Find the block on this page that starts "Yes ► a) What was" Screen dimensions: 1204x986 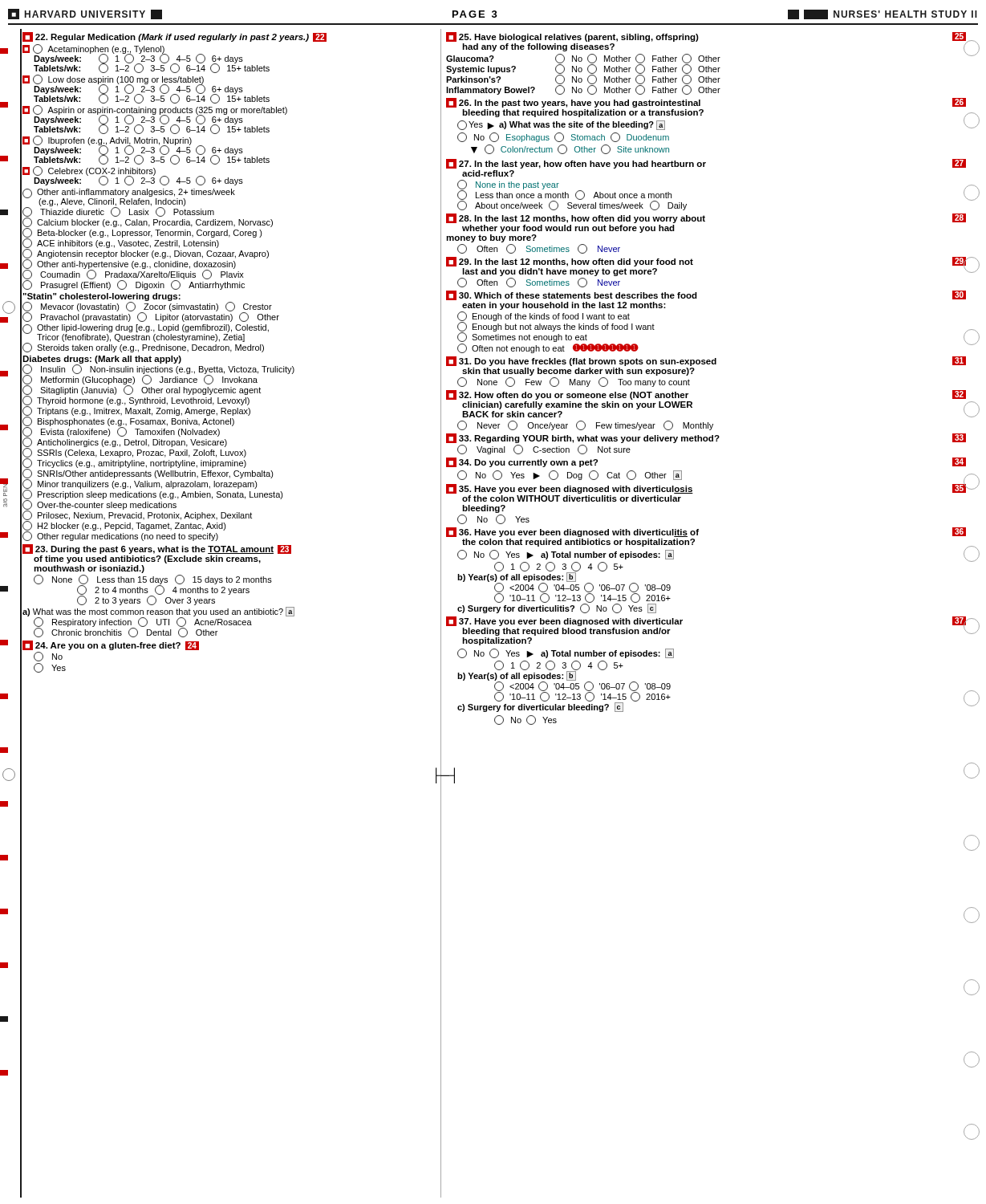[x=561, y=125]
